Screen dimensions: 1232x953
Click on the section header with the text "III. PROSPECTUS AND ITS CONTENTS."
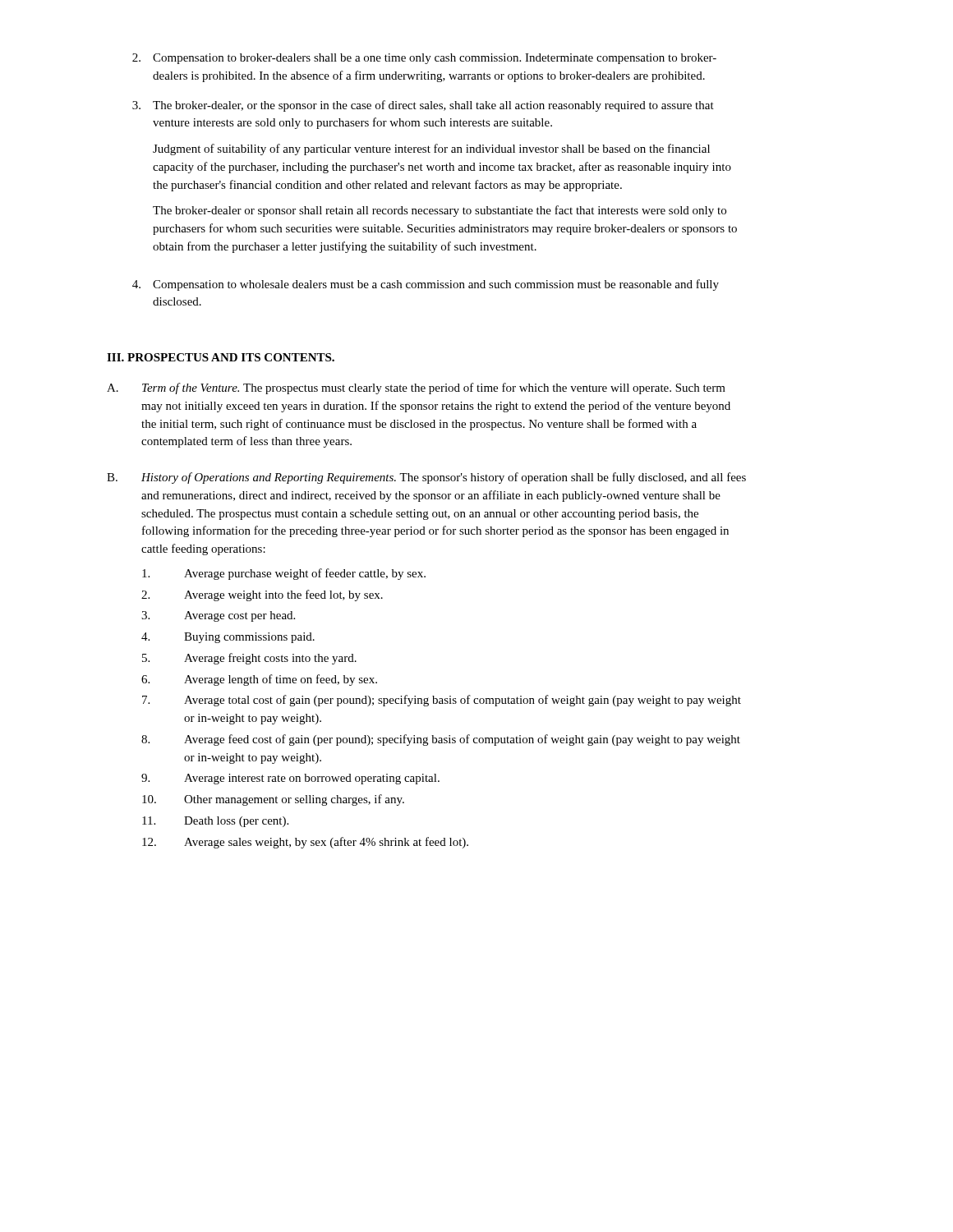221,357
